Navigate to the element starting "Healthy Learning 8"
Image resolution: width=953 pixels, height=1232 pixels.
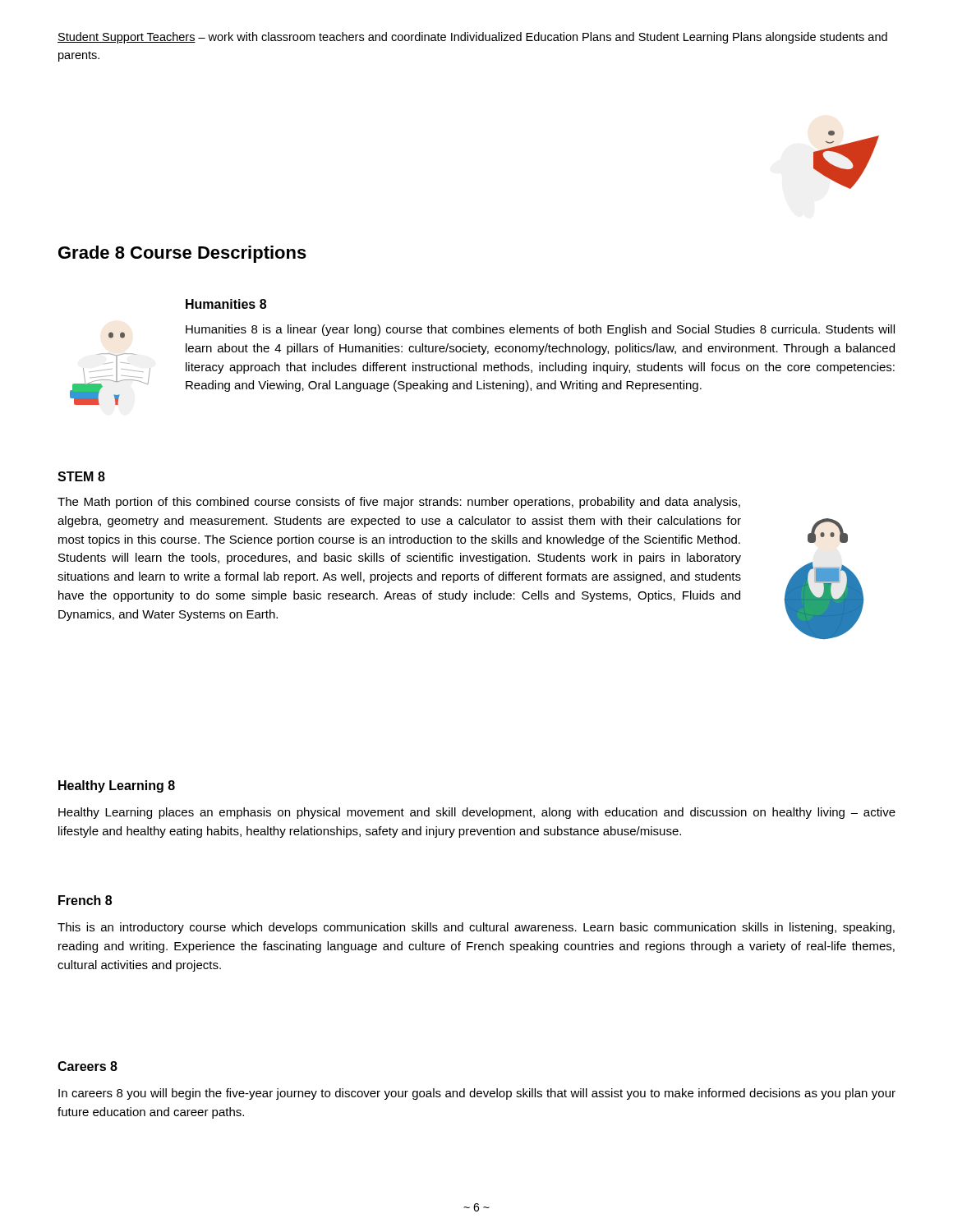pos(116,786)
